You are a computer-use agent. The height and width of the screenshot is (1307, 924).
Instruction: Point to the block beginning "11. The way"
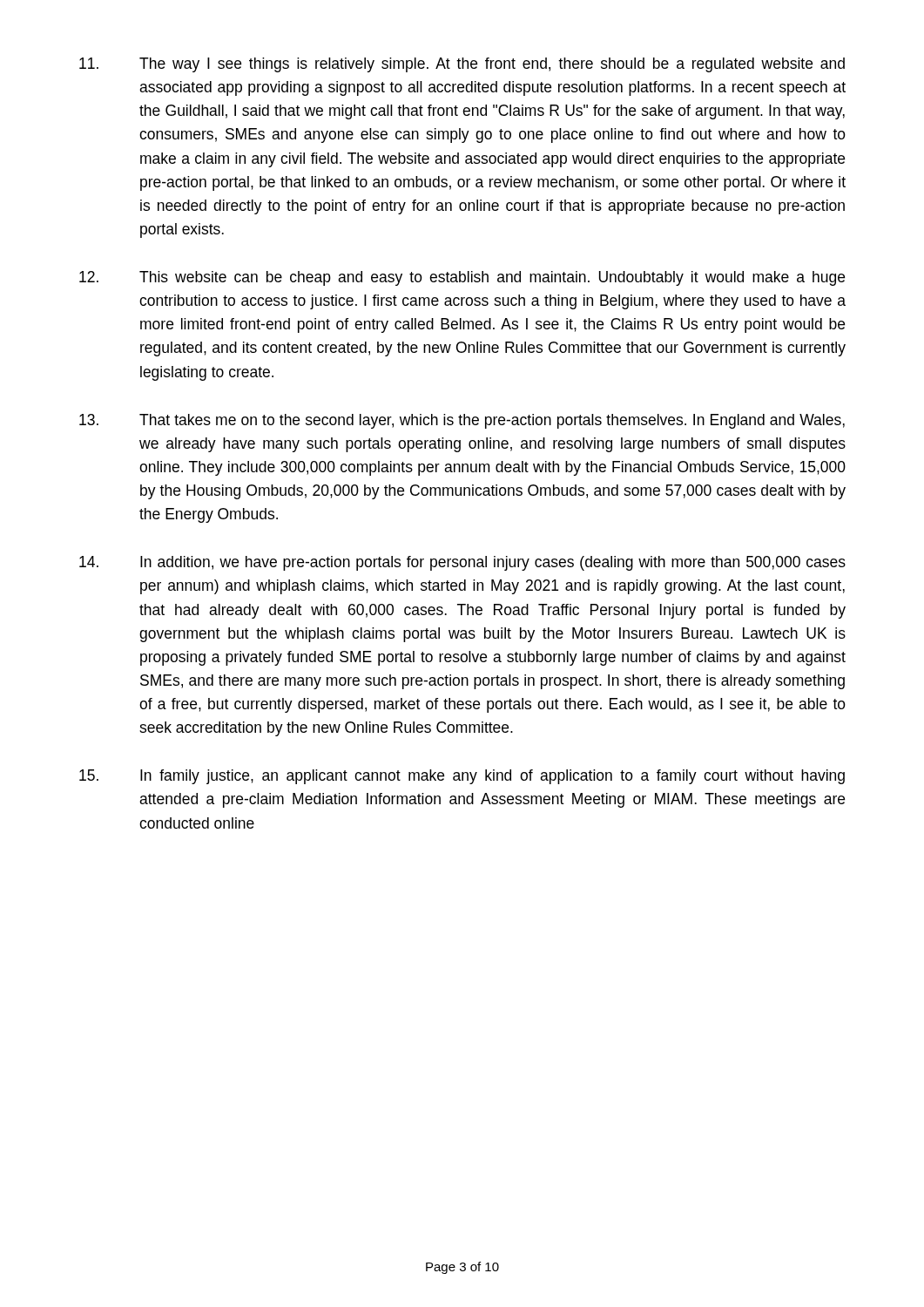click(x=462, y=147)
